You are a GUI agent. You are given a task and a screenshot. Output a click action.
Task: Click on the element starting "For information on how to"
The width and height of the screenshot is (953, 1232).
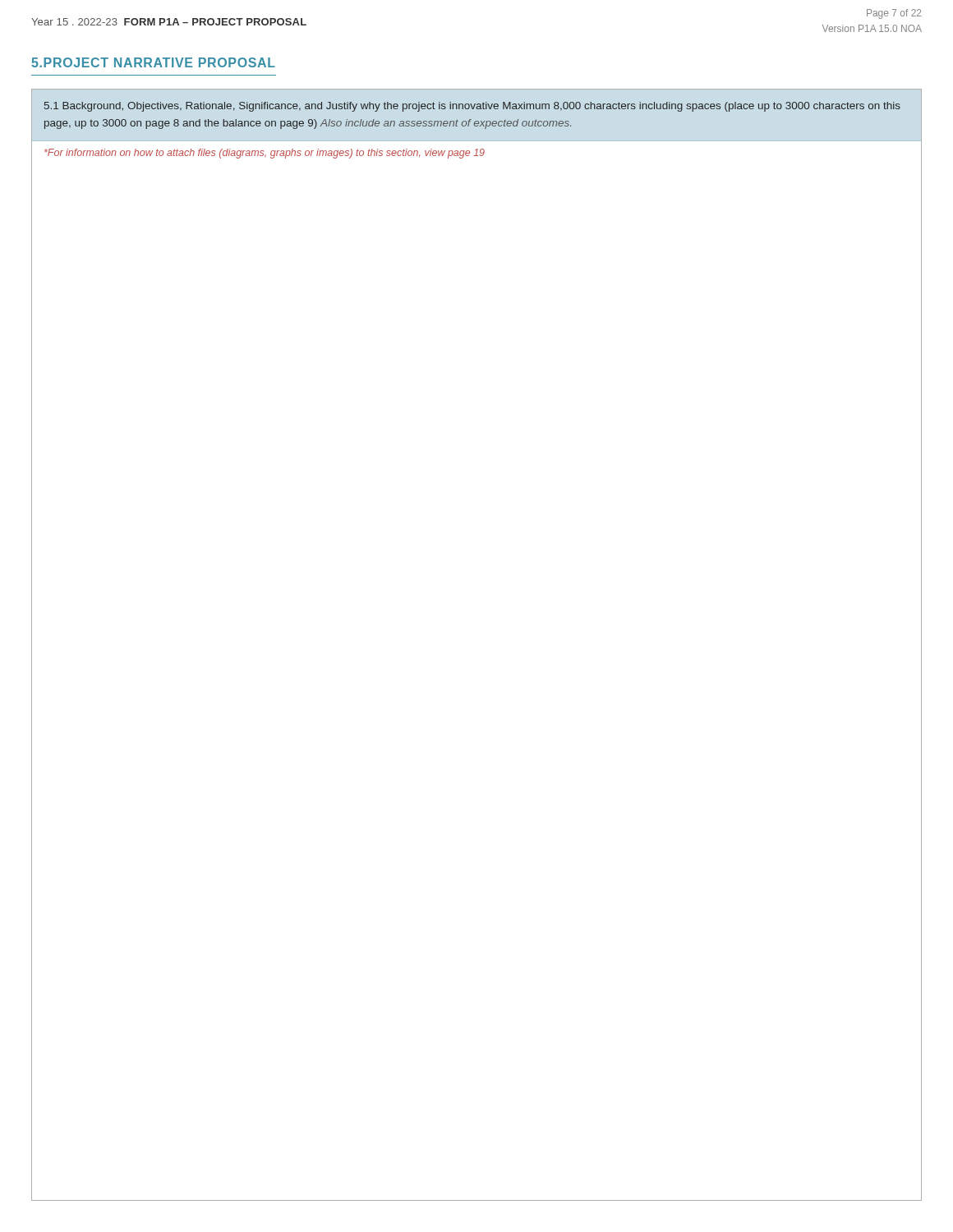(x=264, y=153)
